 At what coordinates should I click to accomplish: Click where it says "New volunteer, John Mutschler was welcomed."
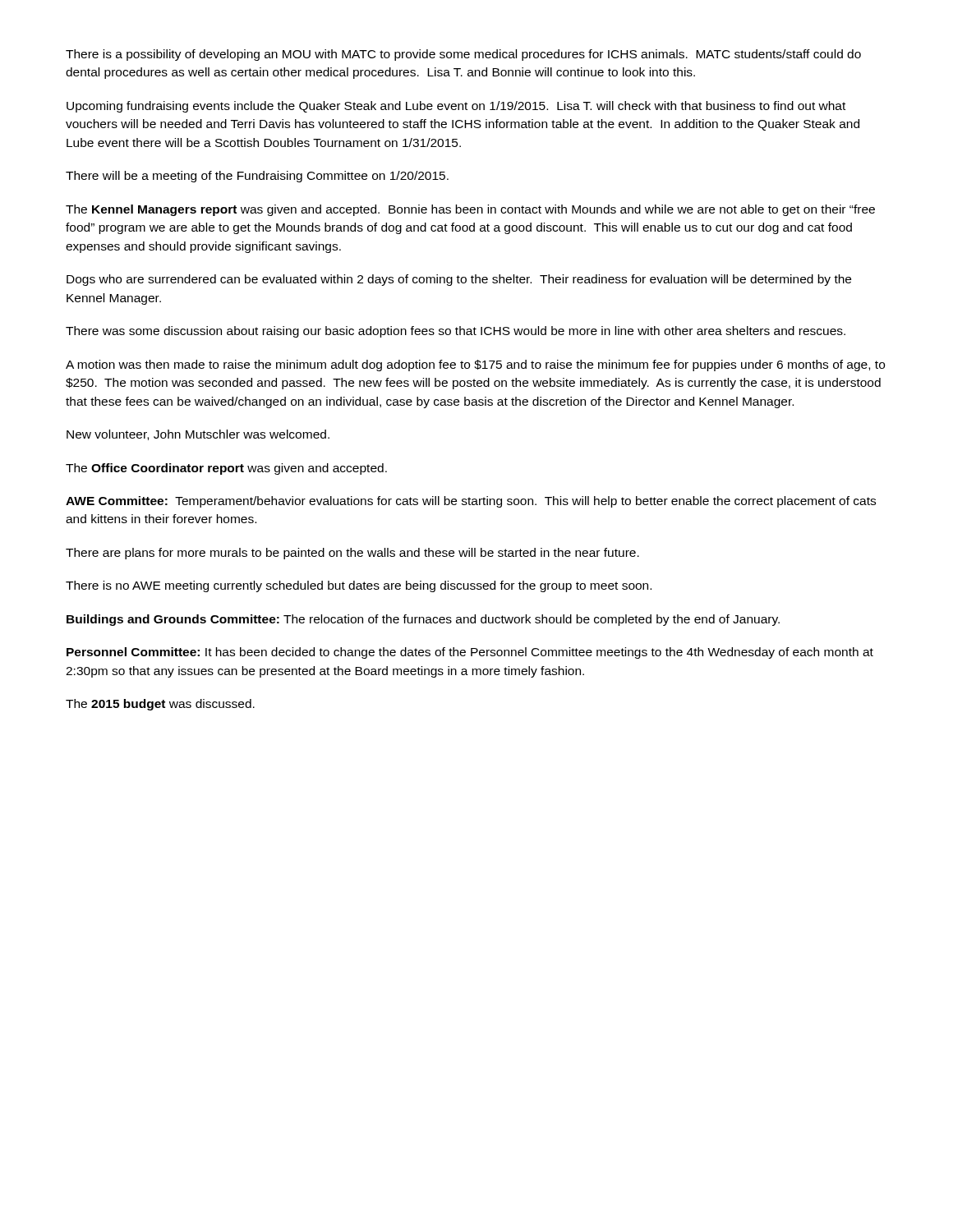198,434
